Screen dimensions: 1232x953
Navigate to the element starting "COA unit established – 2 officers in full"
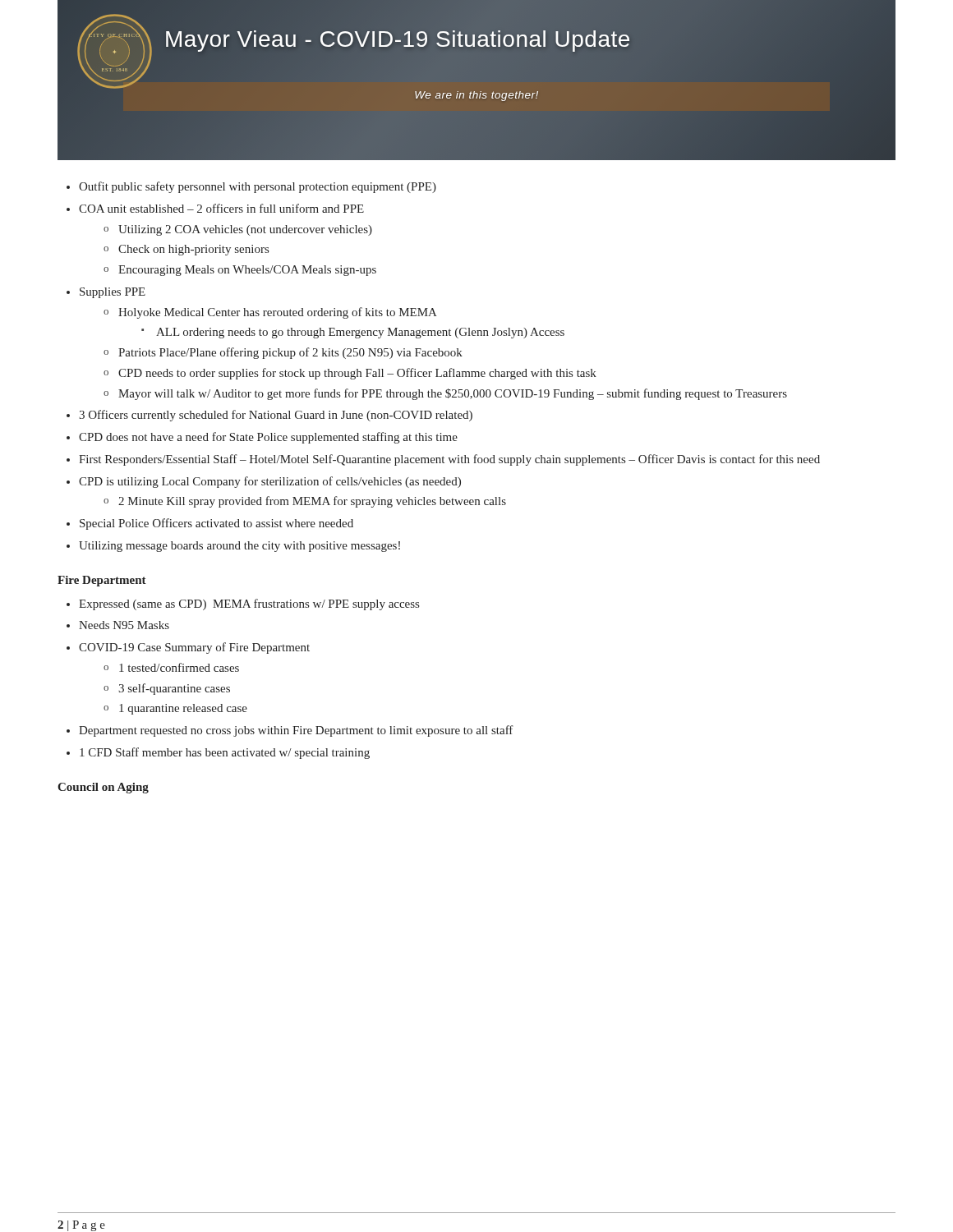pyautogui.click(x=221, y=208)
